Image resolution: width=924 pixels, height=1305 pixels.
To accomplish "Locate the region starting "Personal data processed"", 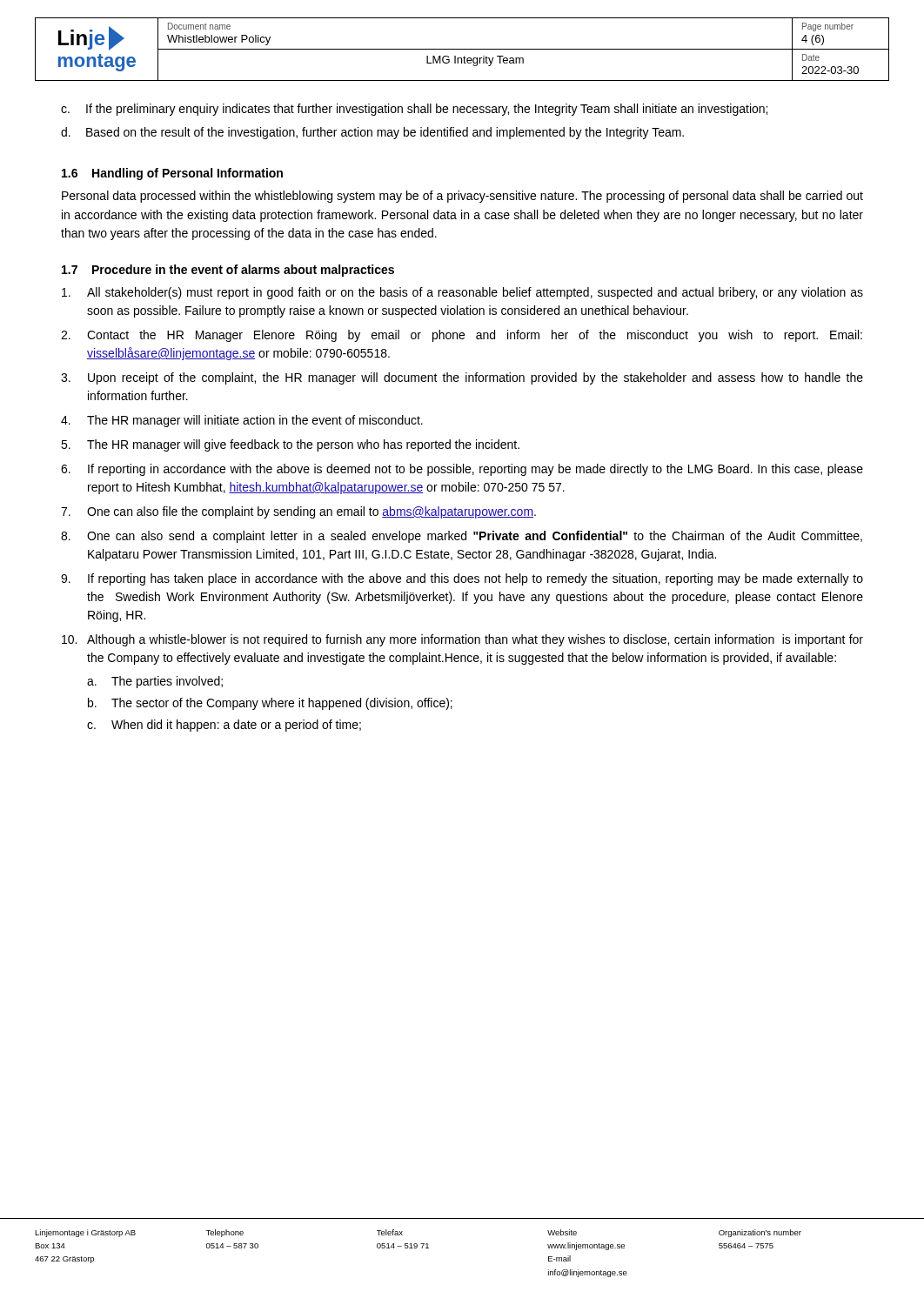I will pos(462,215).
